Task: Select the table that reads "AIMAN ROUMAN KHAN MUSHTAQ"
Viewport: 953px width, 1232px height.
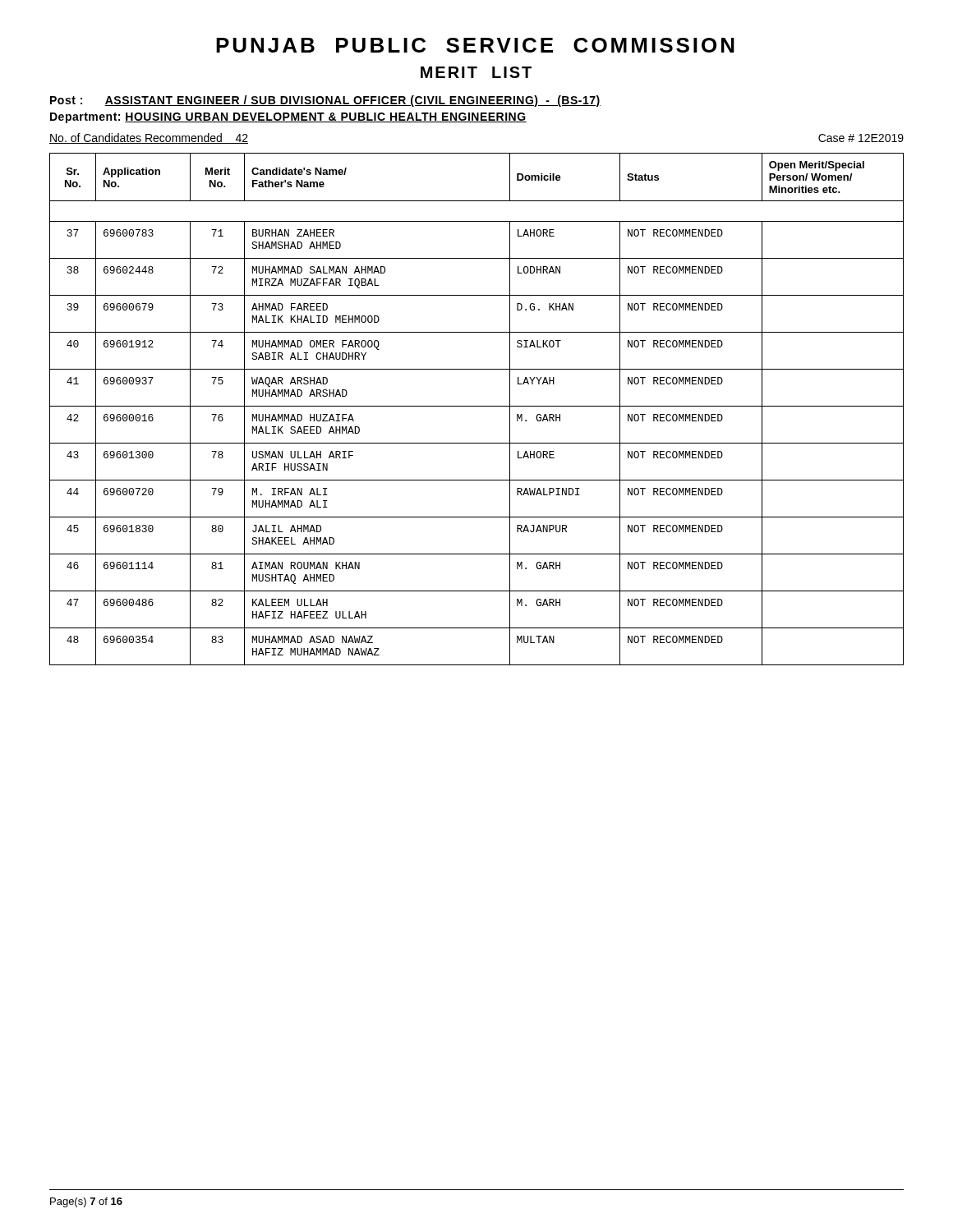Action: coord(476,409)
